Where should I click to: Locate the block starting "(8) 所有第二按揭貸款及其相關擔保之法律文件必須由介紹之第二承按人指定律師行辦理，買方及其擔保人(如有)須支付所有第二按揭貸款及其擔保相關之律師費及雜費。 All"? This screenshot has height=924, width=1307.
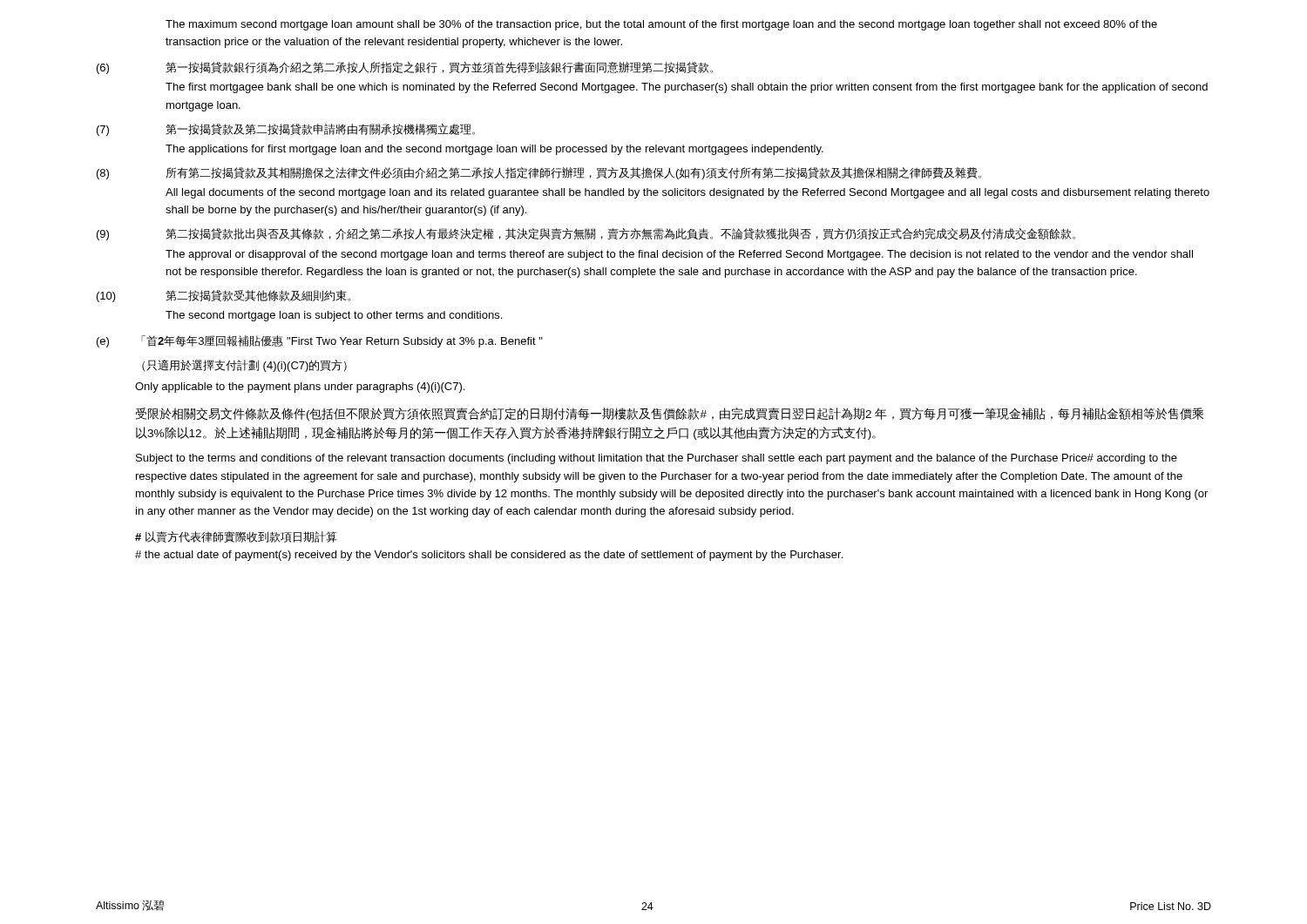[654, 192]
